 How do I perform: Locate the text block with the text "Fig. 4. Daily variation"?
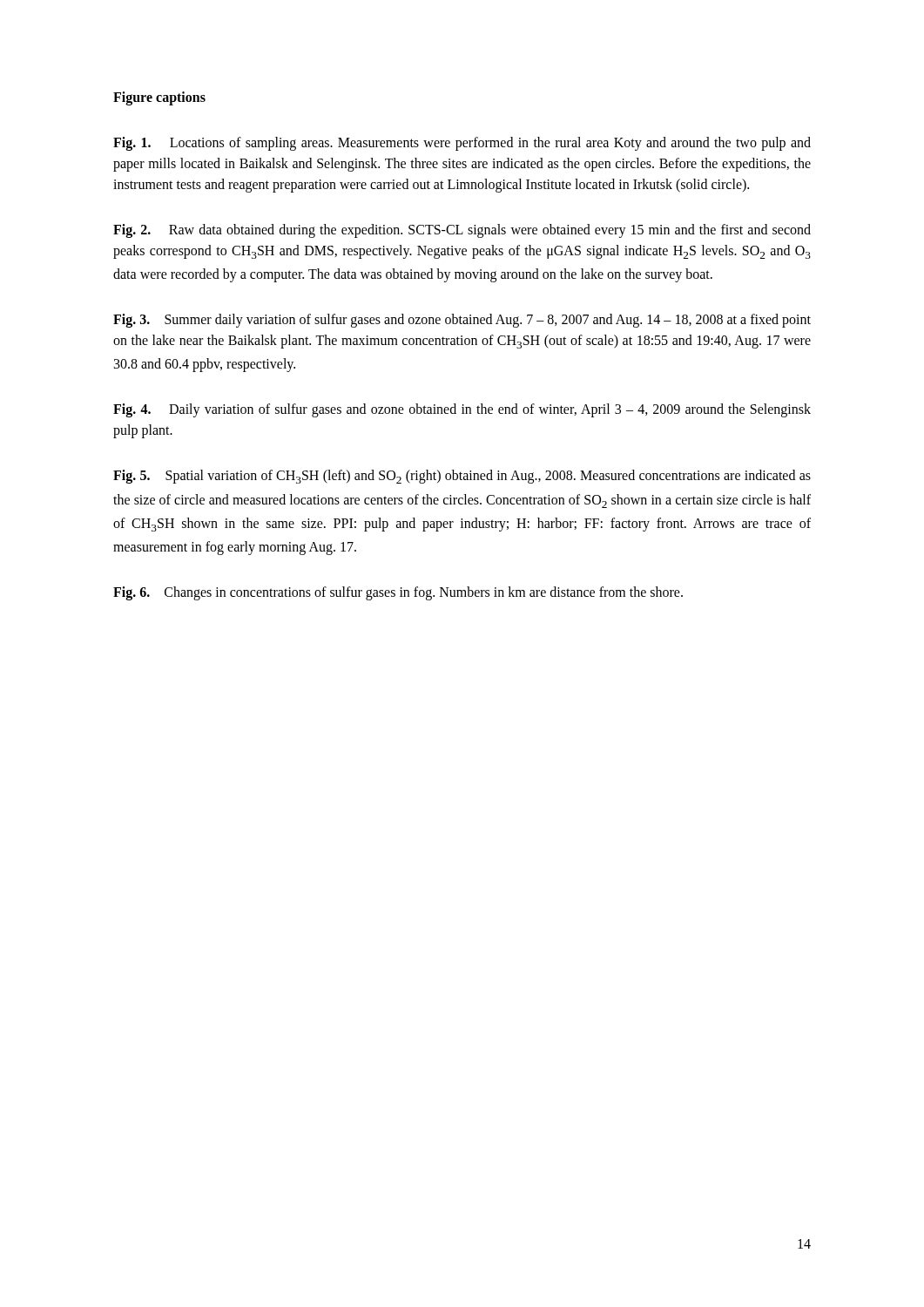pyautogui.click(x=462, y=420)
